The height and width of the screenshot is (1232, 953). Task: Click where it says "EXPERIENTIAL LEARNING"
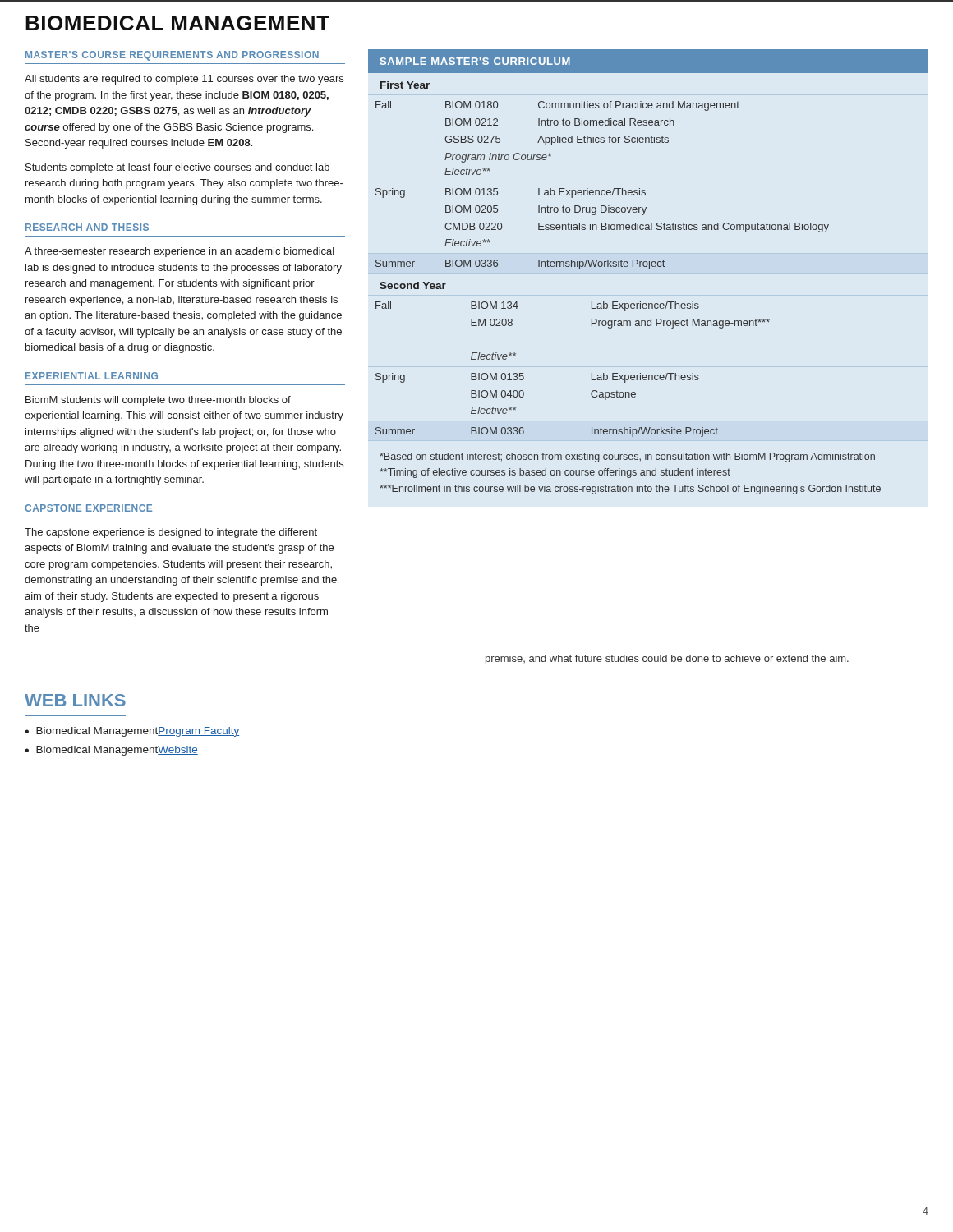(x=92, y=376)
